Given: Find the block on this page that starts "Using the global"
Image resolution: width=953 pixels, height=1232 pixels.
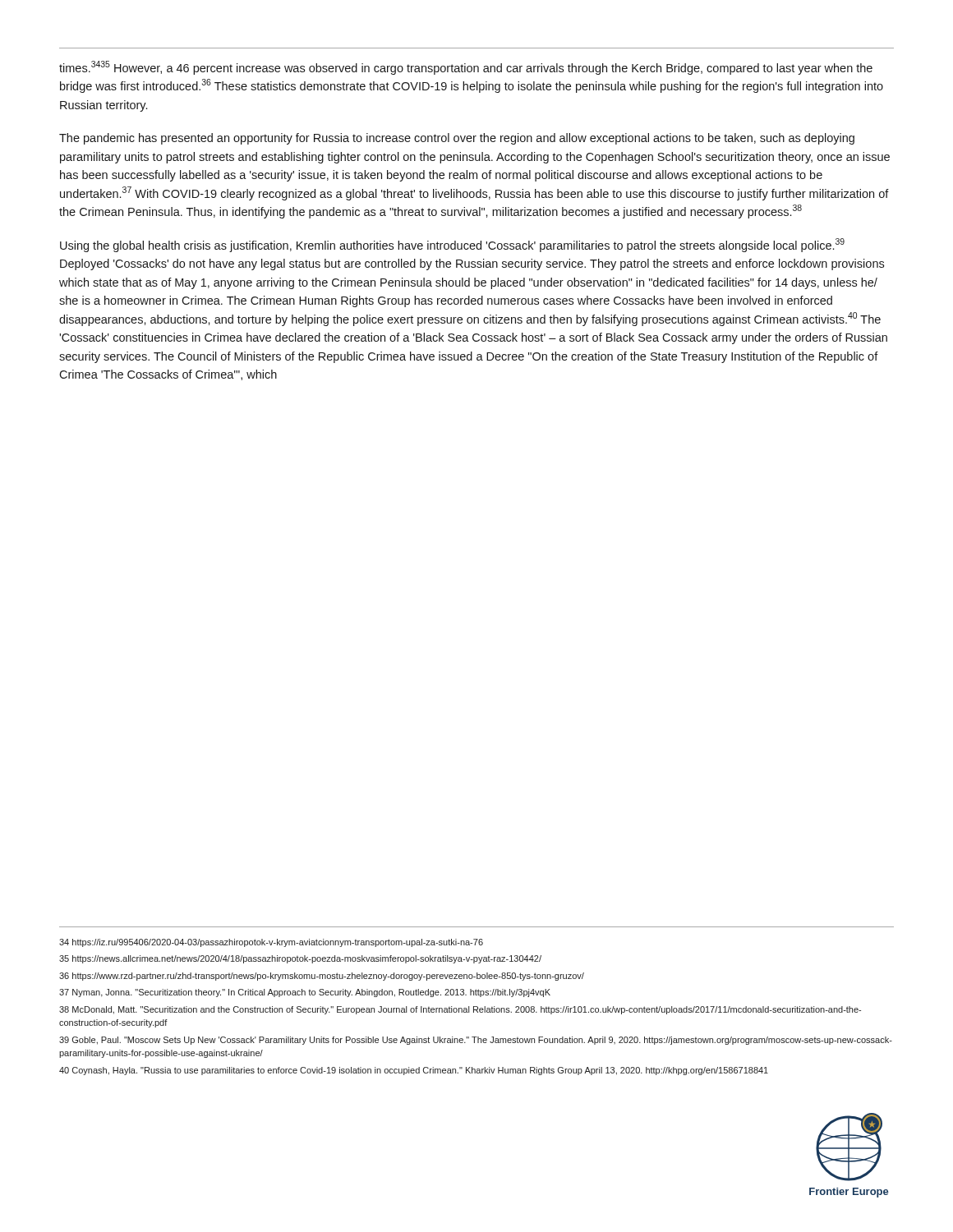Looking at the screenshot, I should click(x=474, y=309).
